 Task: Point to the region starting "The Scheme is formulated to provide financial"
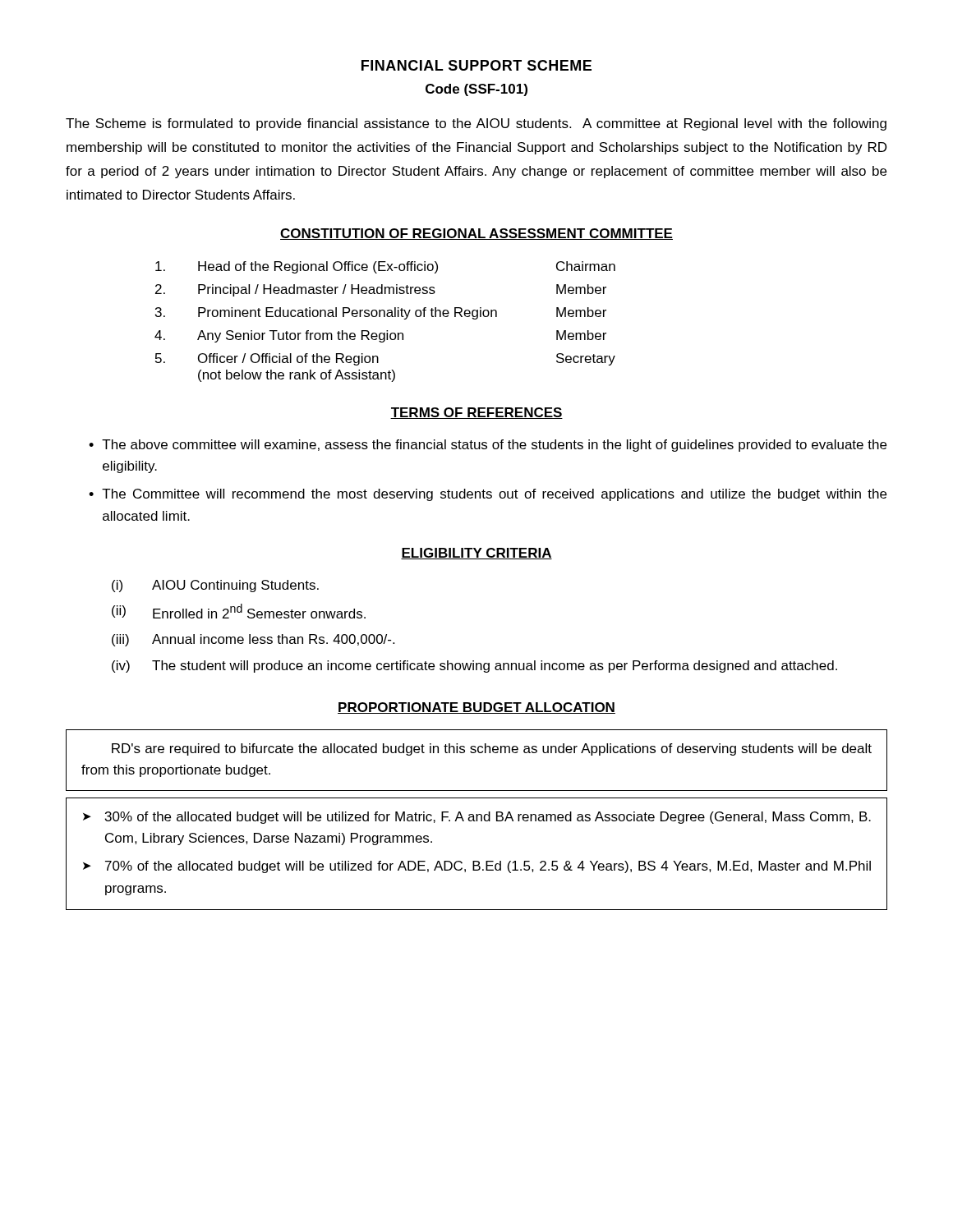(476, 159)
